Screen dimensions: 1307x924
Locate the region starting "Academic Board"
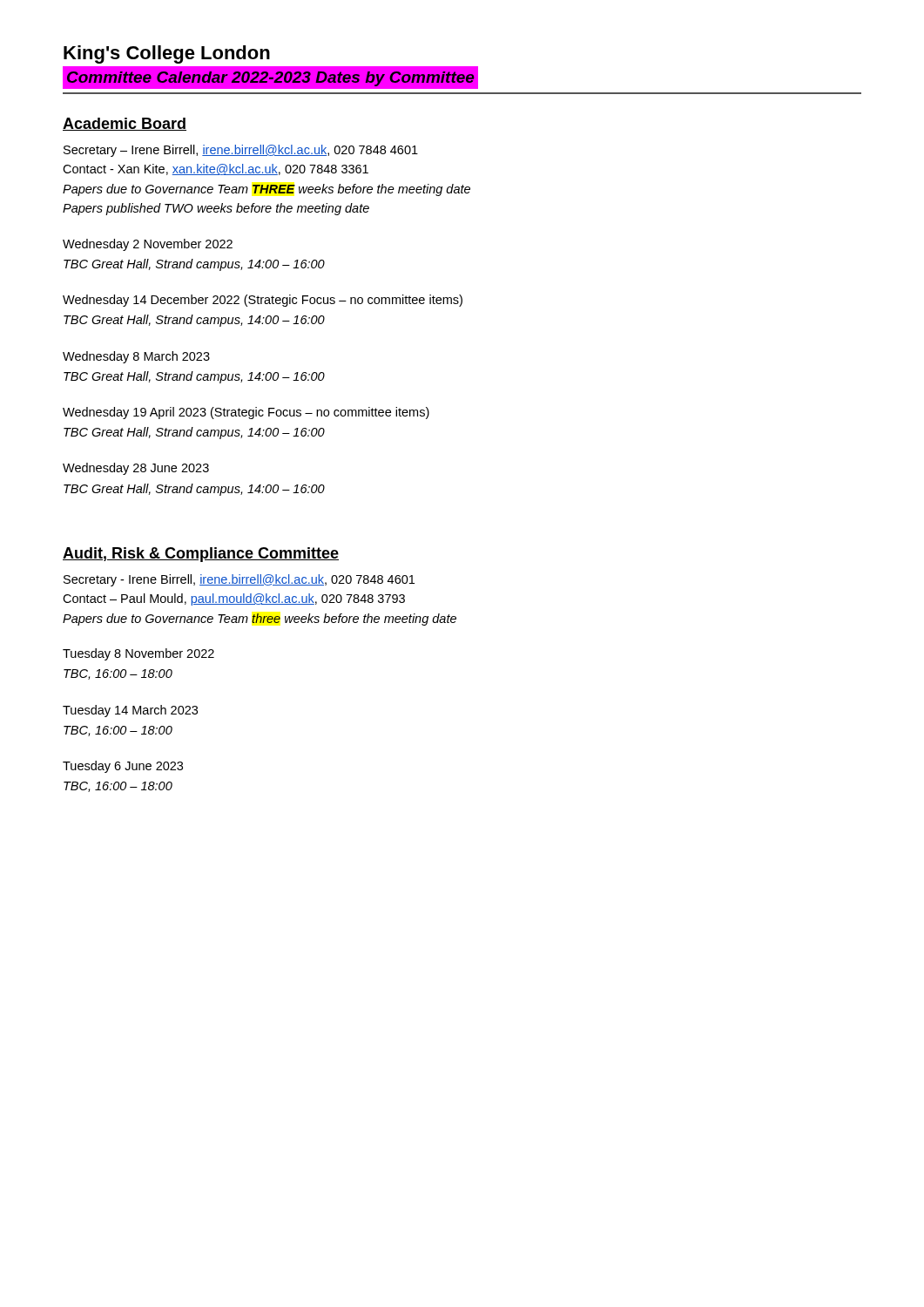(125, 124)
